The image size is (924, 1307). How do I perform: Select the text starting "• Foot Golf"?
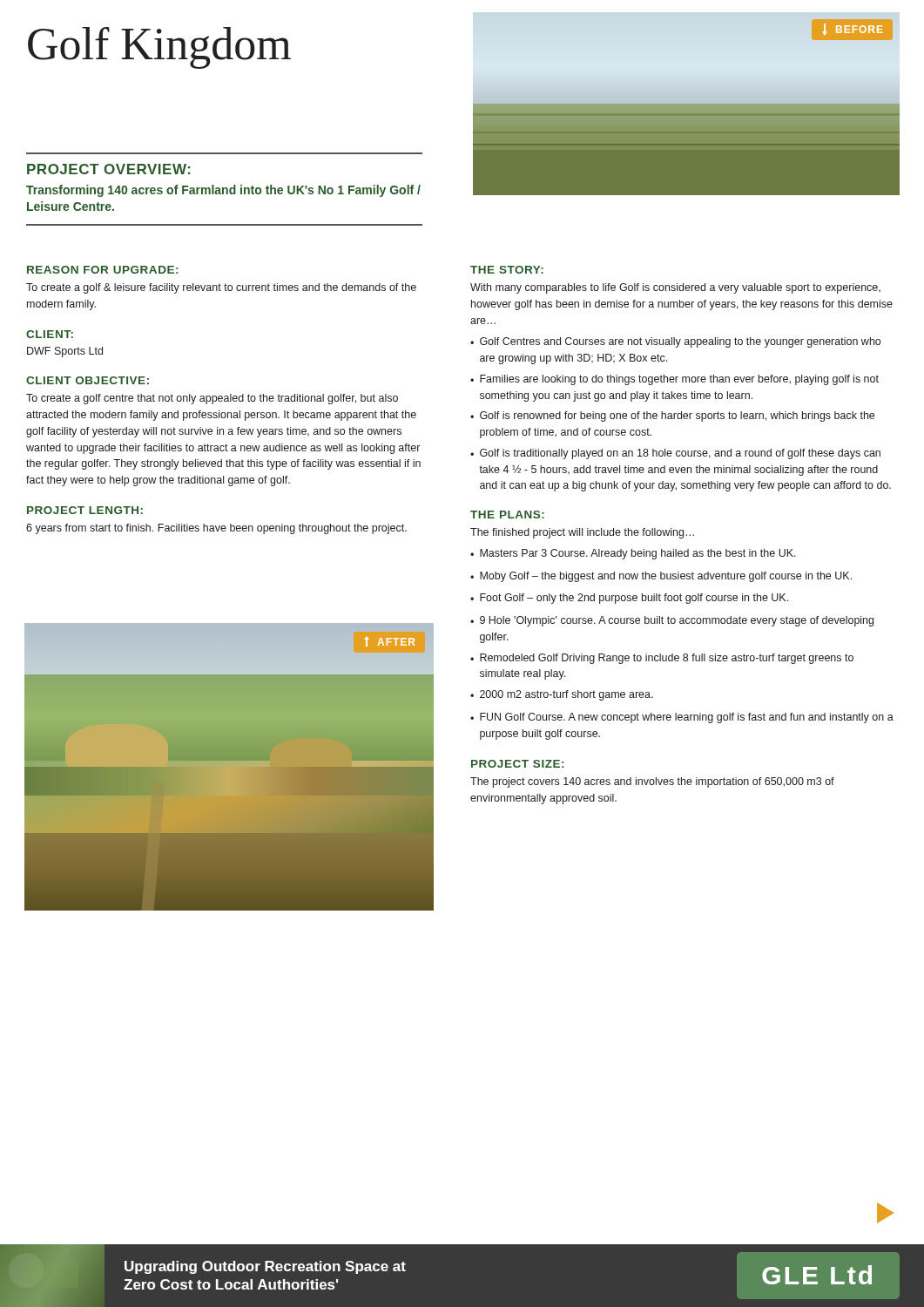point(630,599)
